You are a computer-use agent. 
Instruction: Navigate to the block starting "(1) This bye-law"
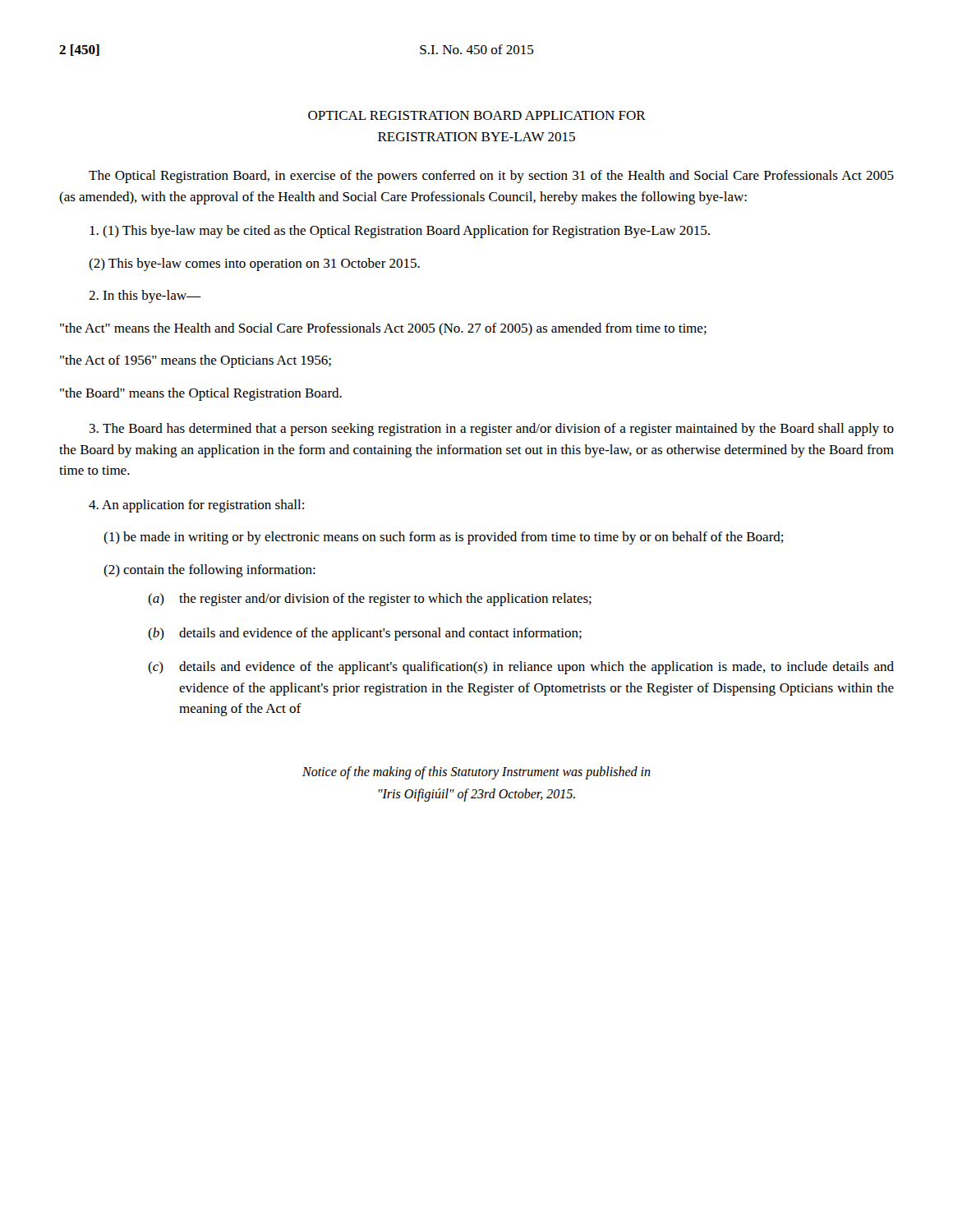(400, 230)
